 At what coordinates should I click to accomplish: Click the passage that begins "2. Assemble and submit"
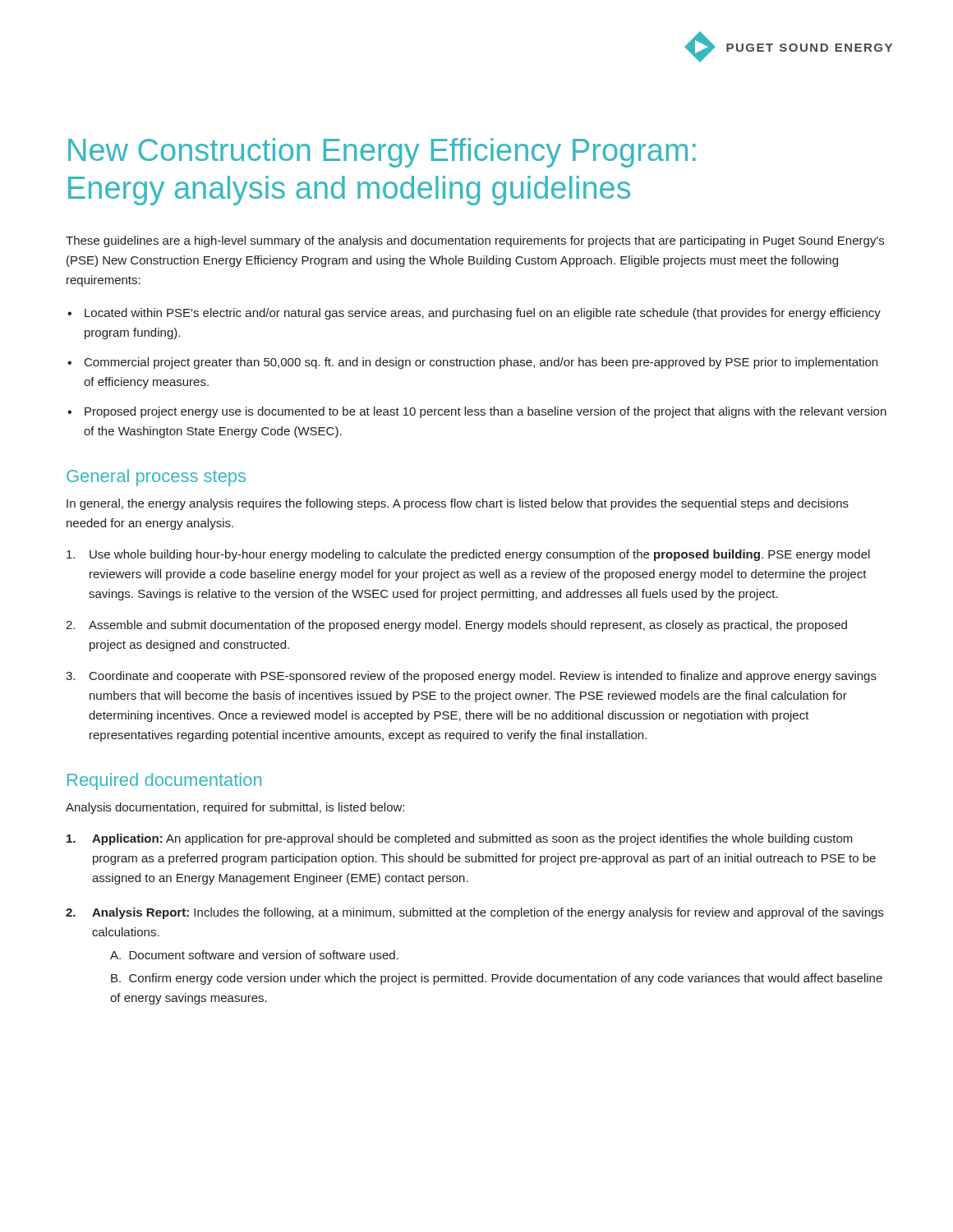[457, 633]
